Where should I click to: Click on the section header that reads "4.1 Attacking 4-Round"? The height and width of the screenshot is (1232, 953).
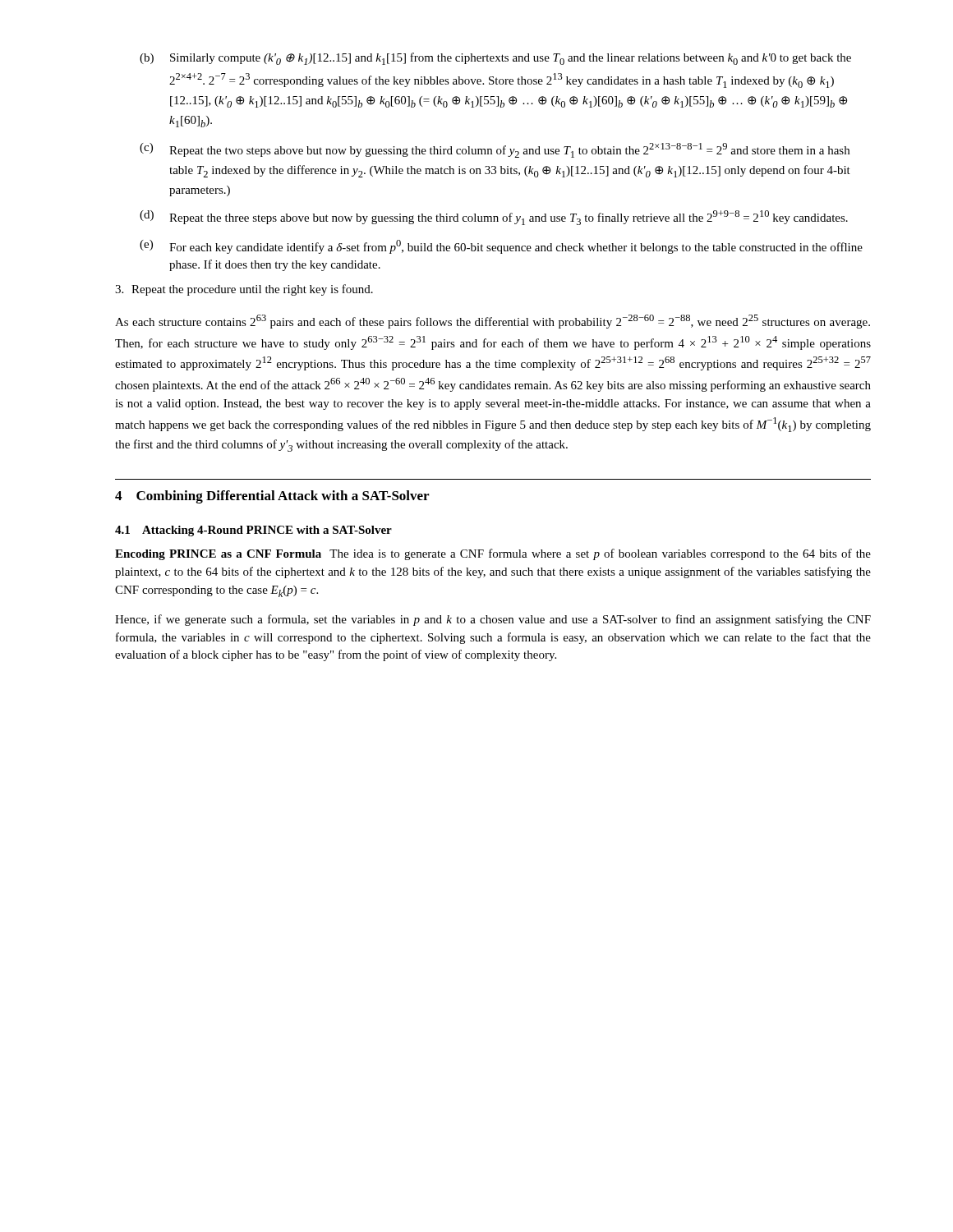tap(253, 529)
